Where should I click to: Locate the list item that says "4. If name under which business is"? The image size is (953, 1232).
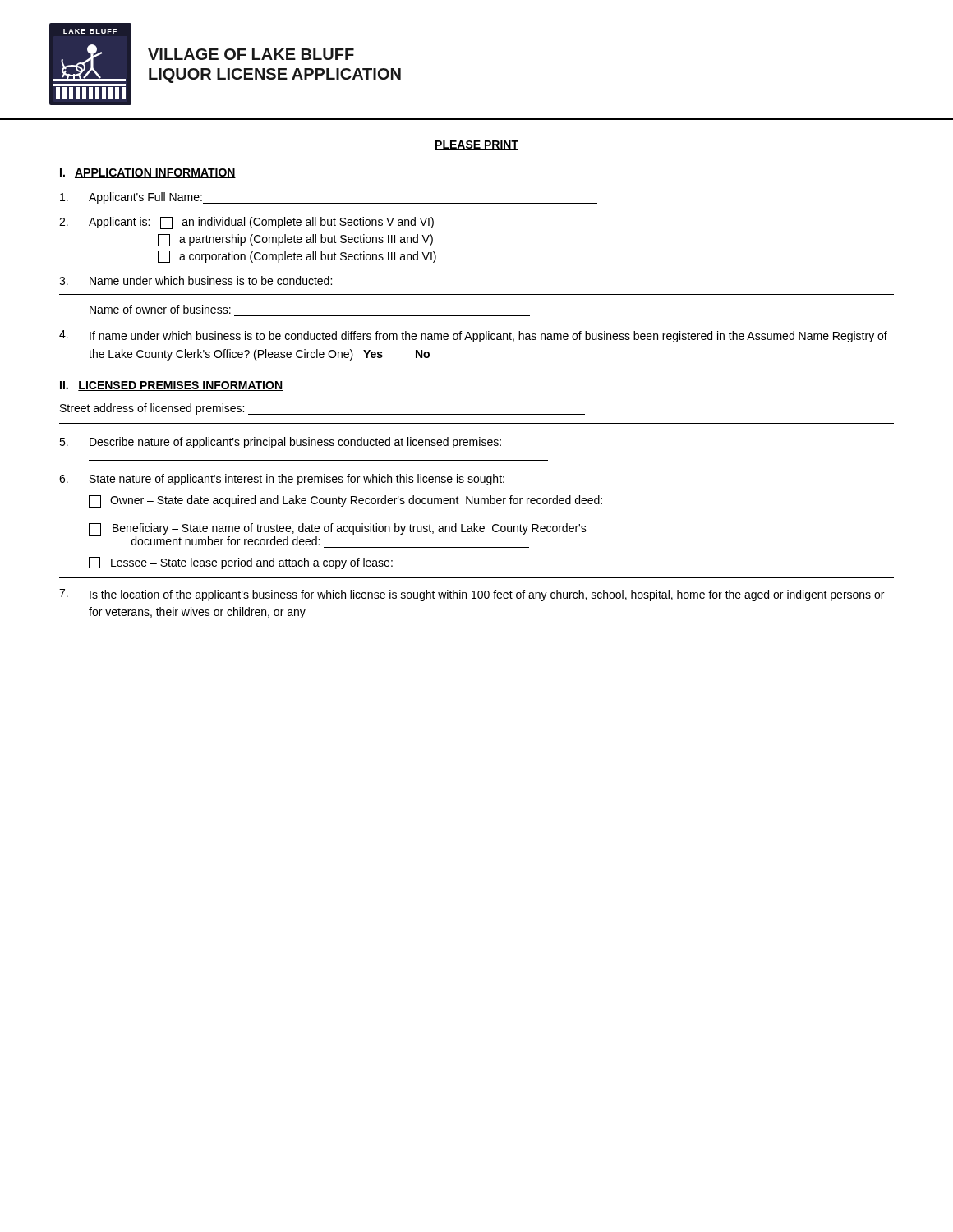pos(476,346)
